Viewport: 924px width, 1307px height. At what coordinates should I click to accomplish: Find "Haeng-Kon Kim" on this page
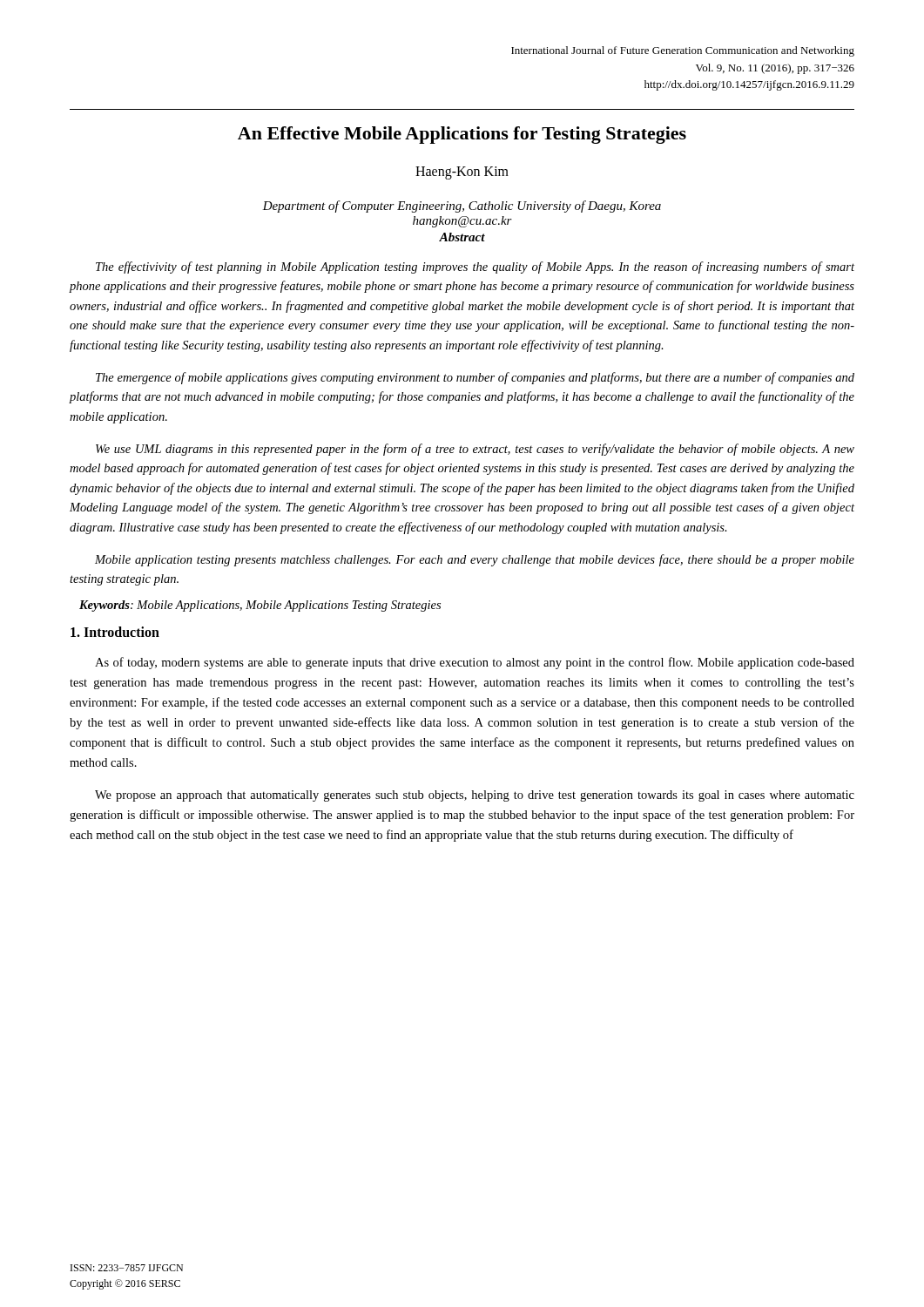click(462, 171)
